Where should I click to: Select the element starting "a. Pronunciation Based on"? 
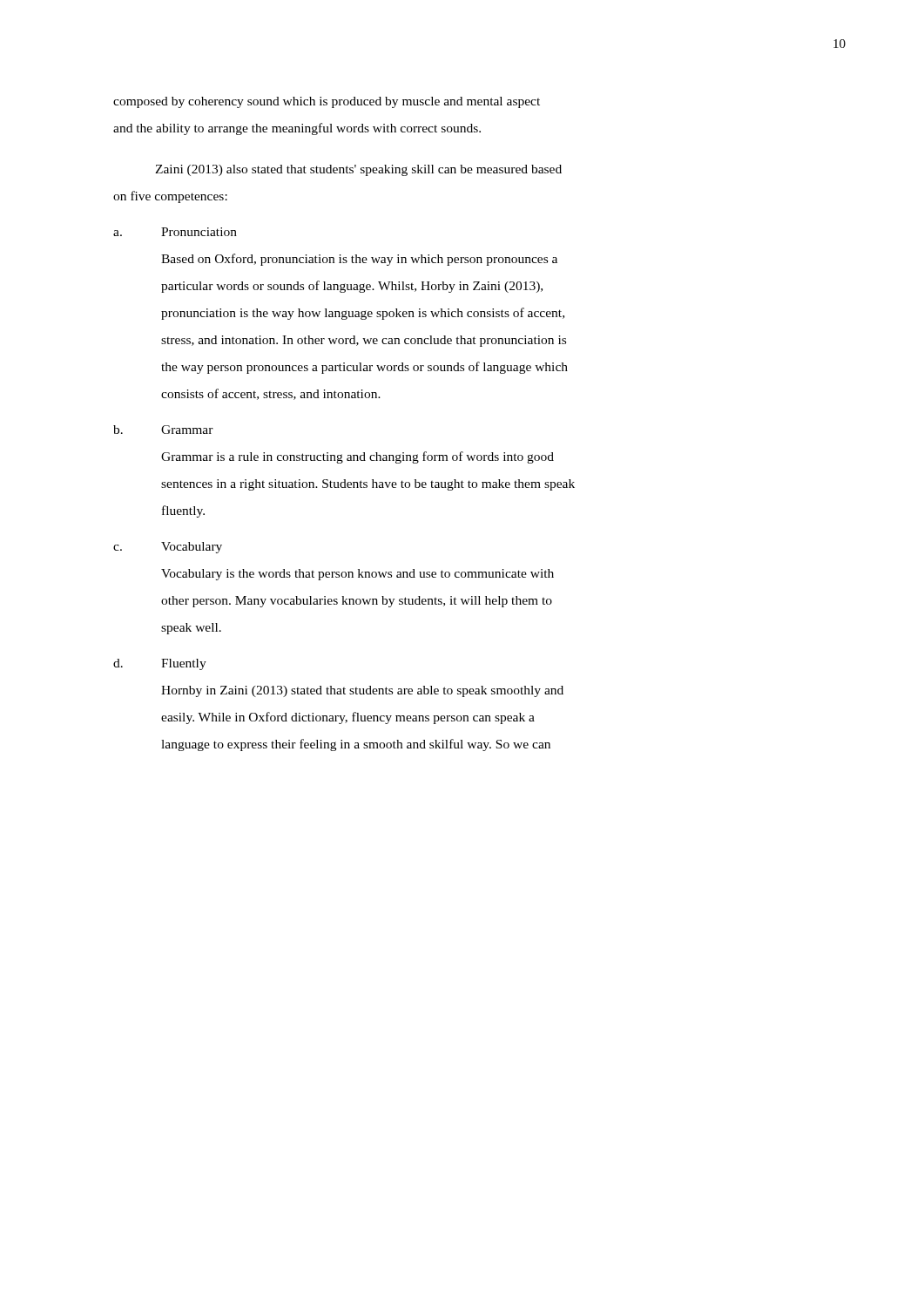pos(475,312)
